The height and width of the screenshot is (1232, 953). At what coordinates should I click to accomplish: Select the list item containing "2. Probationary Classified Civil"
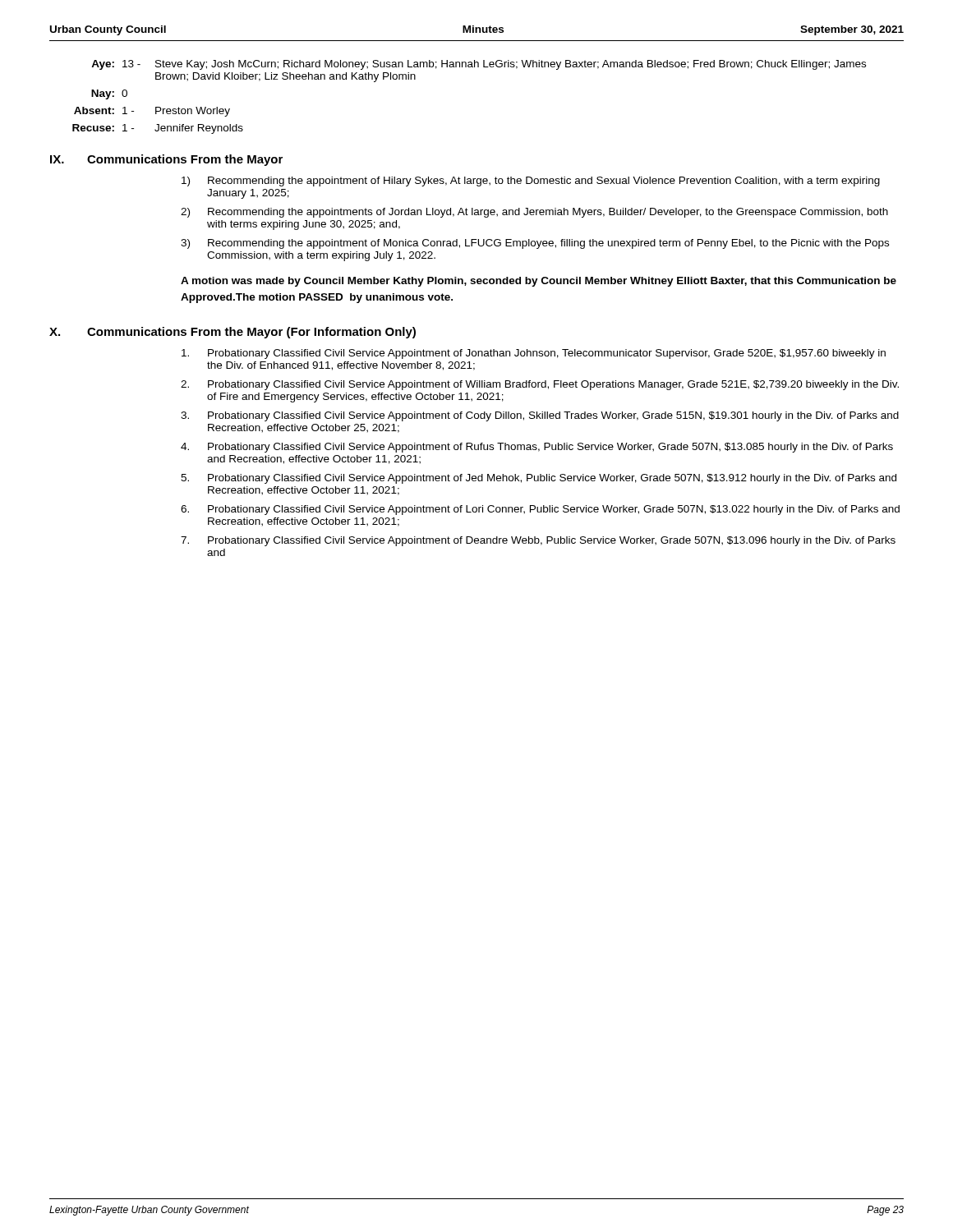[x=542, y=390]
